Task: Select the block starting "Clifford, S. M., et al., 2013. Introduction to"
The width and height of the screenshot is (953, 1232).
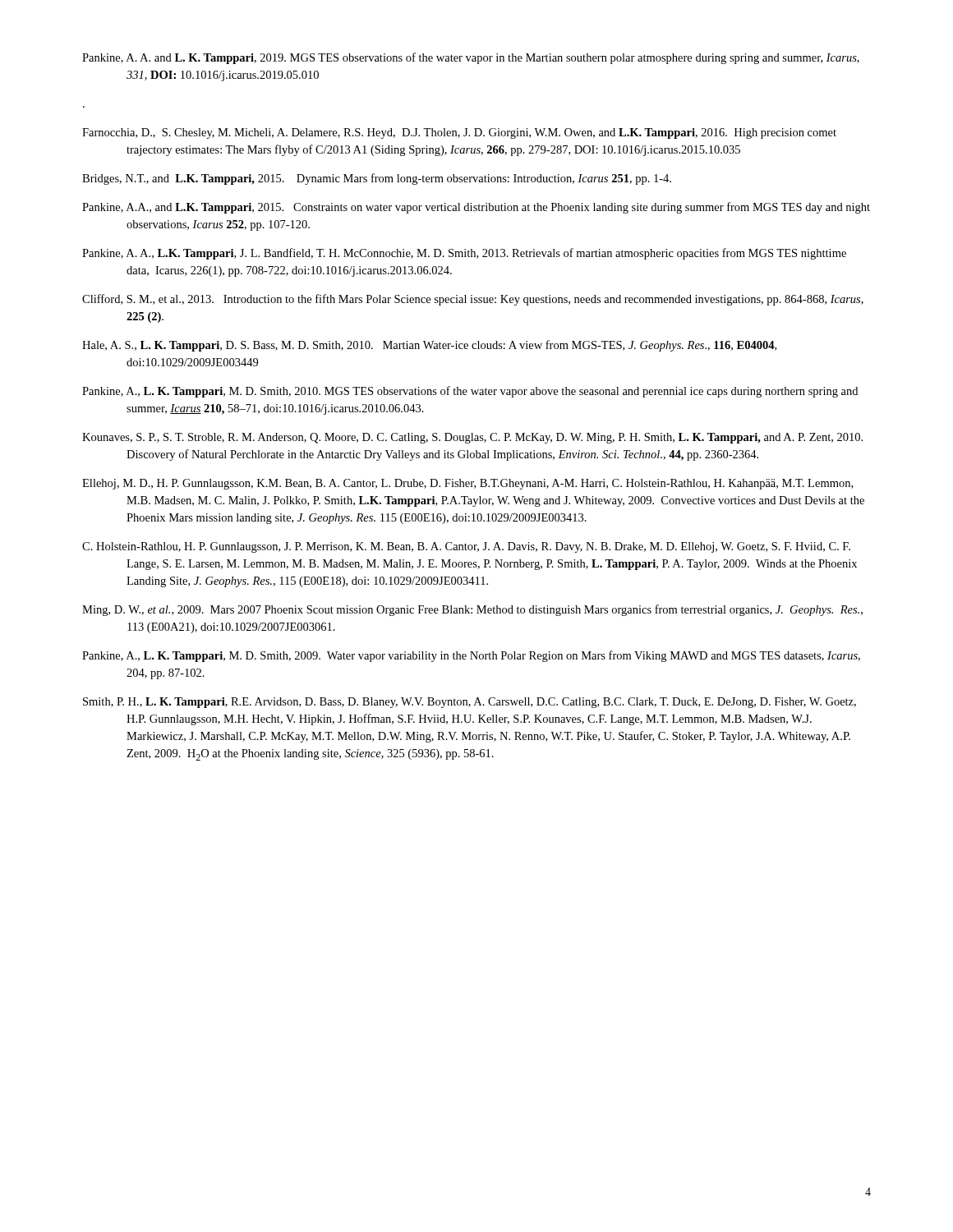Action: (473, 308)
